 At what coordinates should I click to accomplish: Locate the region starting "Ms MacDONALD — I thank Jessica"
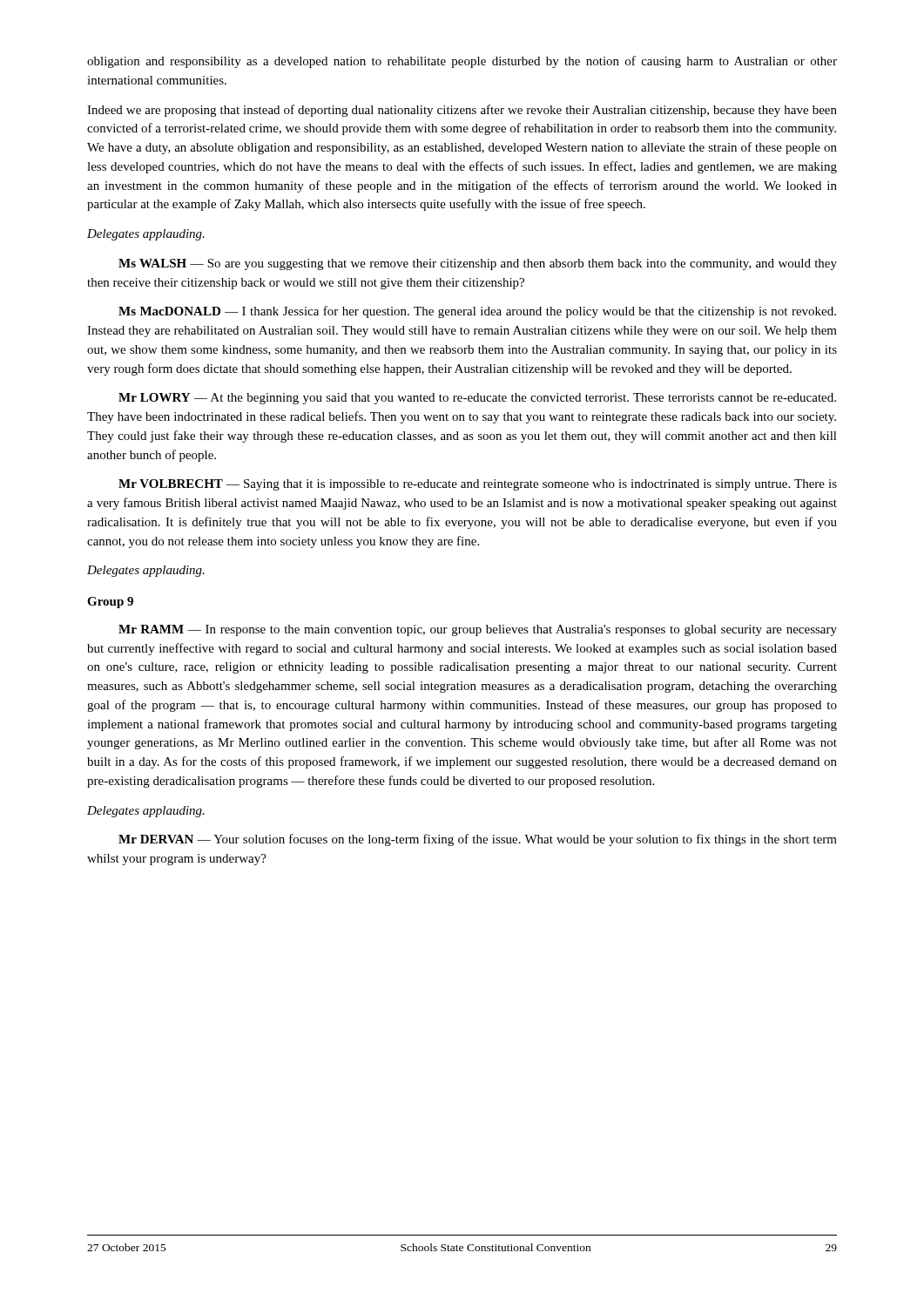pyautogui.click(x=462, y=340)
